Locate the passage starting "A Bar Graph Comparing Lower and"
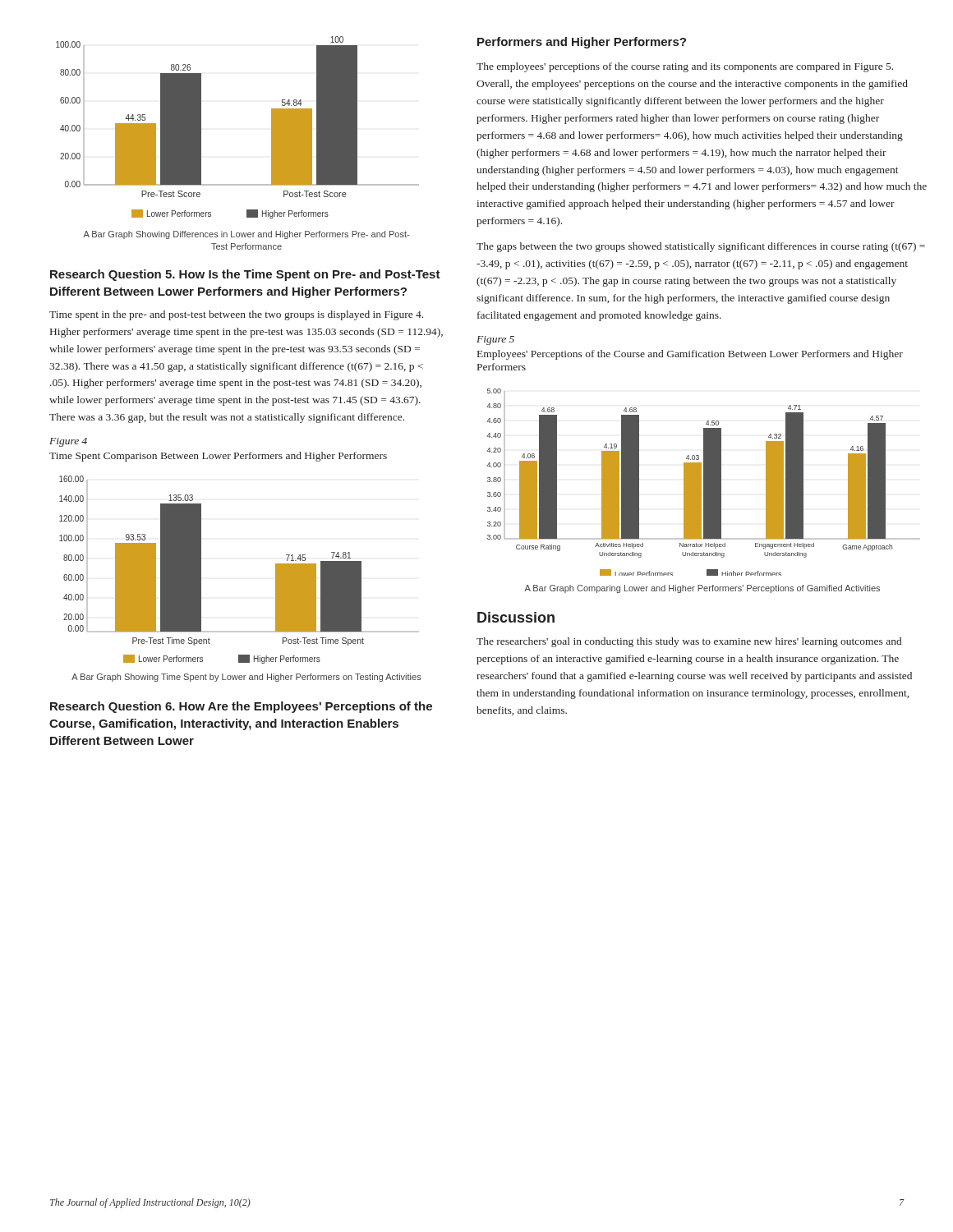The height and width of the screenshot is (1232, 953). [x=702, y=588]
